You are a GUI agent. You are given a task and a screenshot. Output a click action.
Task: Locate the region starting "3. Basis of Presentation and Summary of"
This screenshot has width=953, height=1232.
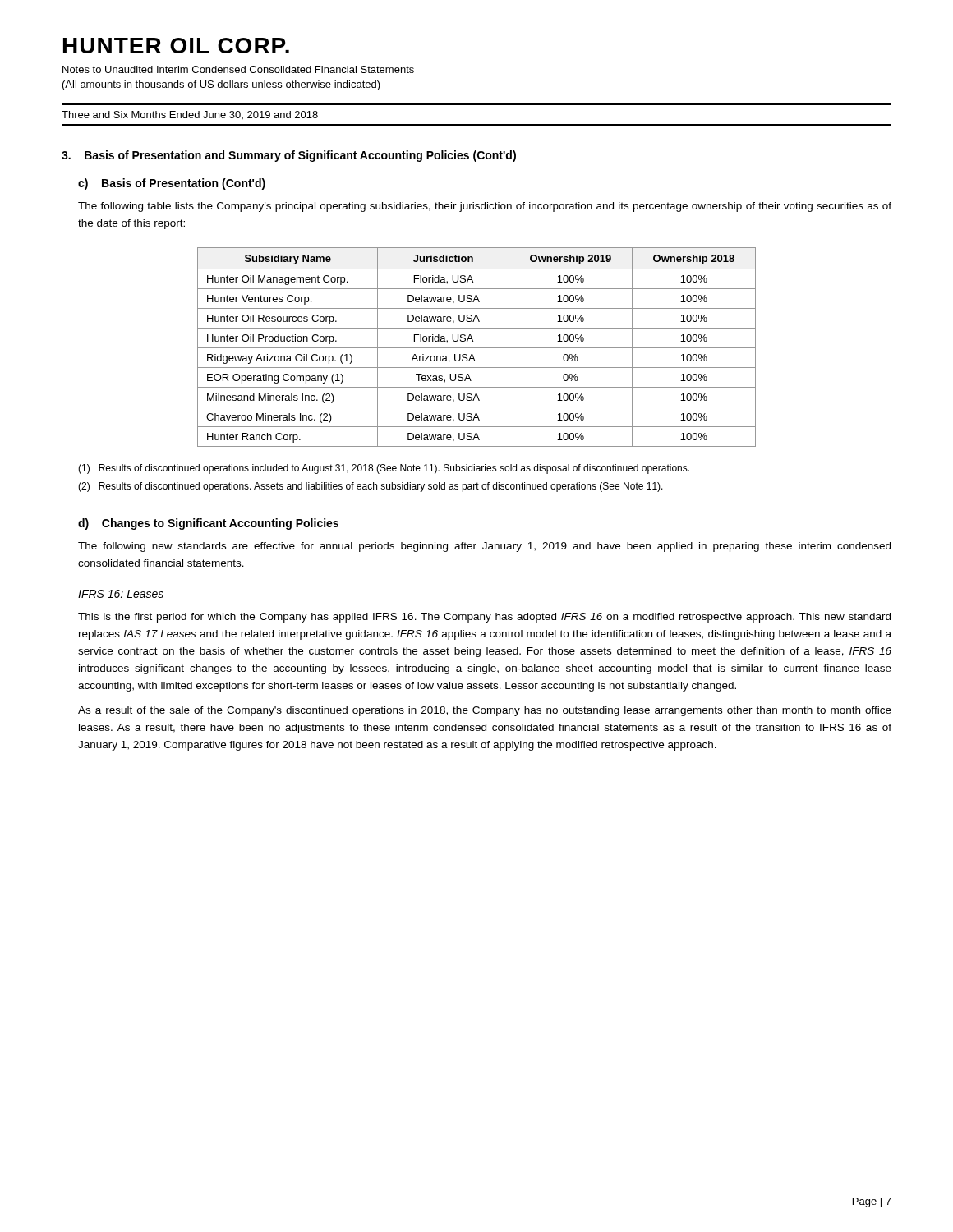[x=476, y=156]
